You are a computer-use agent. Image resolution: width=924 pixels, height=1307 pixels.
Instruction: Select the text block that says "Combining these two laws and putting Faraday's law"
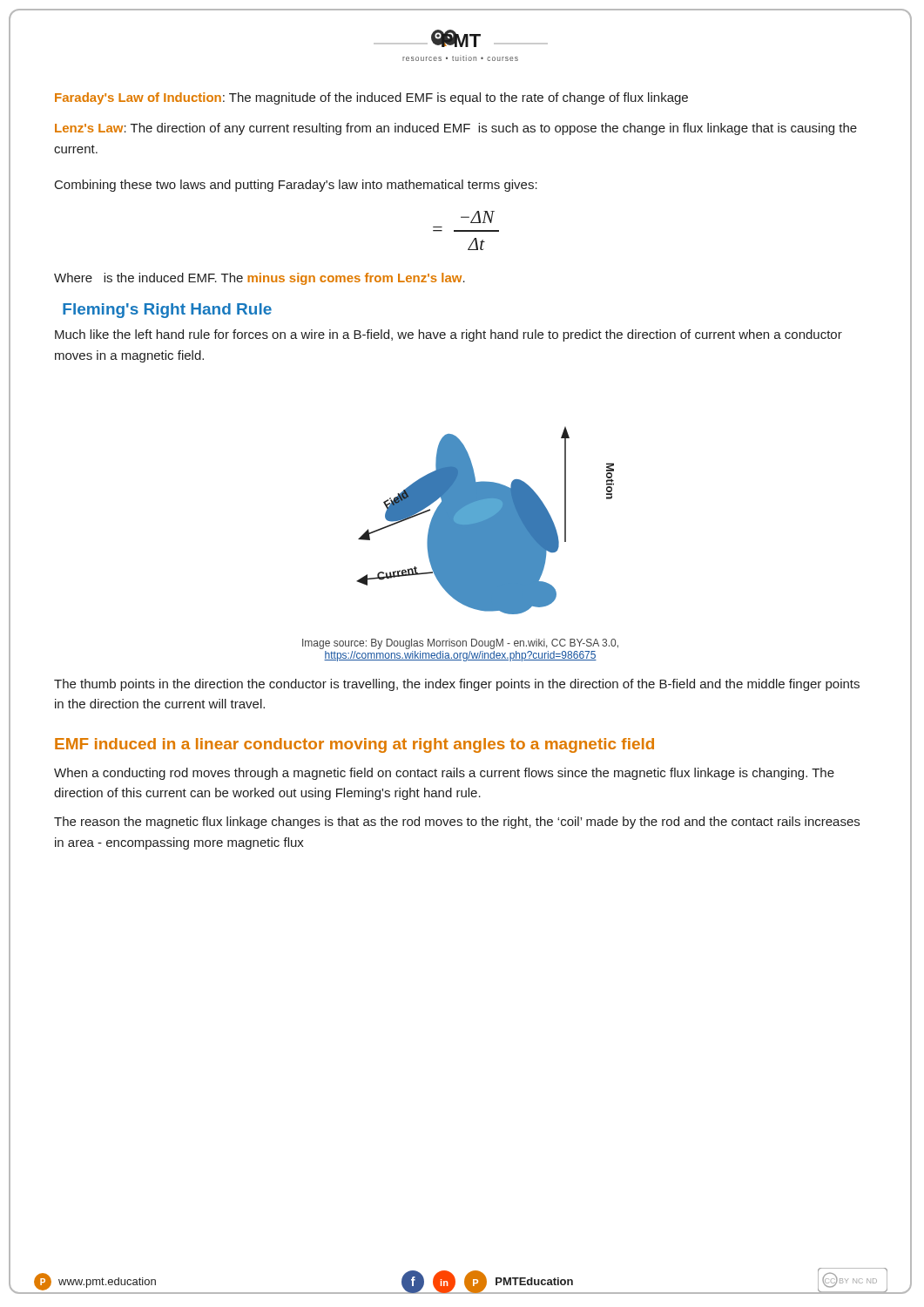[x=296, y=184]
